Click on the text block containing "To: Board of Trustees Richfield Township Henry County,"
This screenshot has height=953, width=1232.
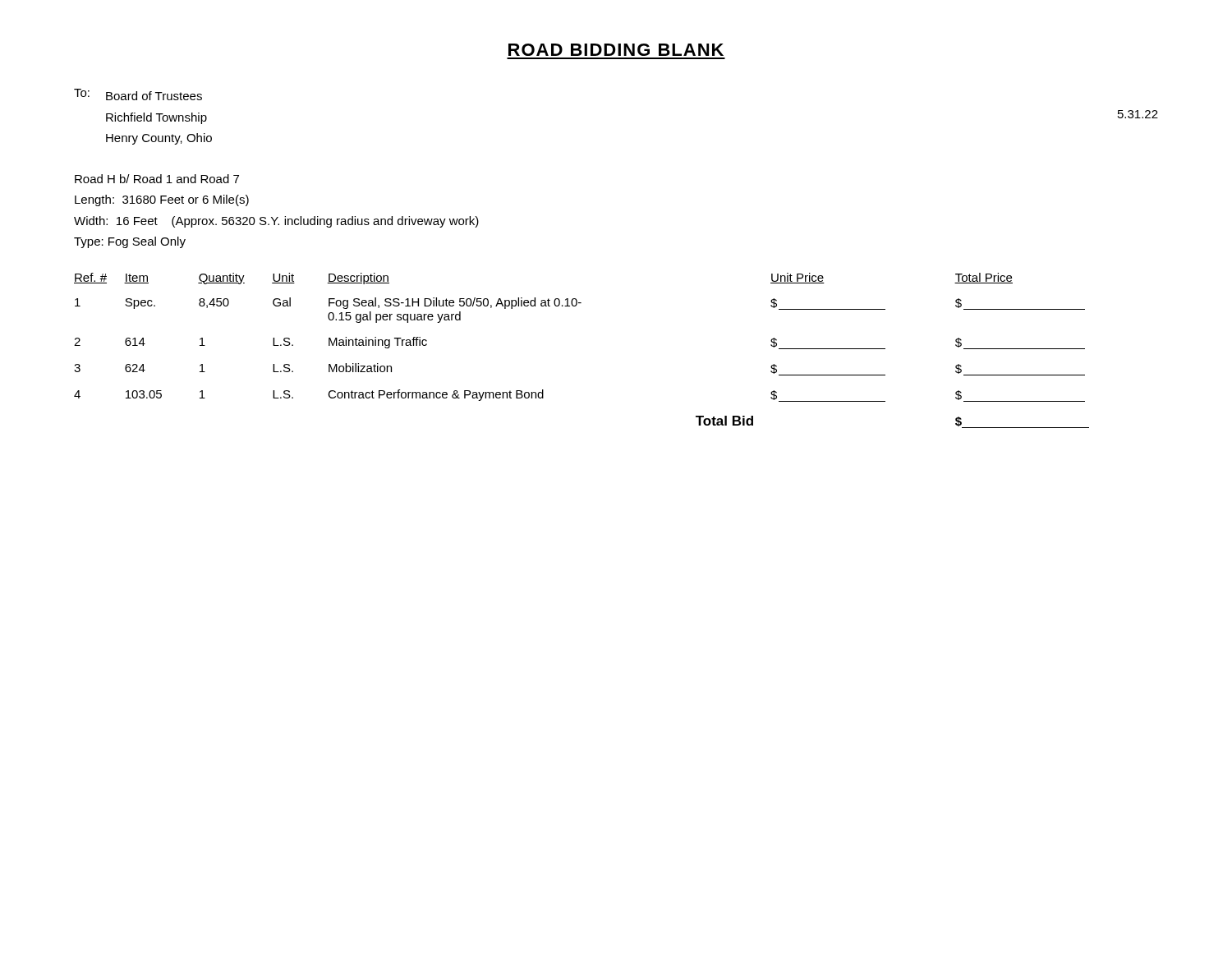point(138,94)
